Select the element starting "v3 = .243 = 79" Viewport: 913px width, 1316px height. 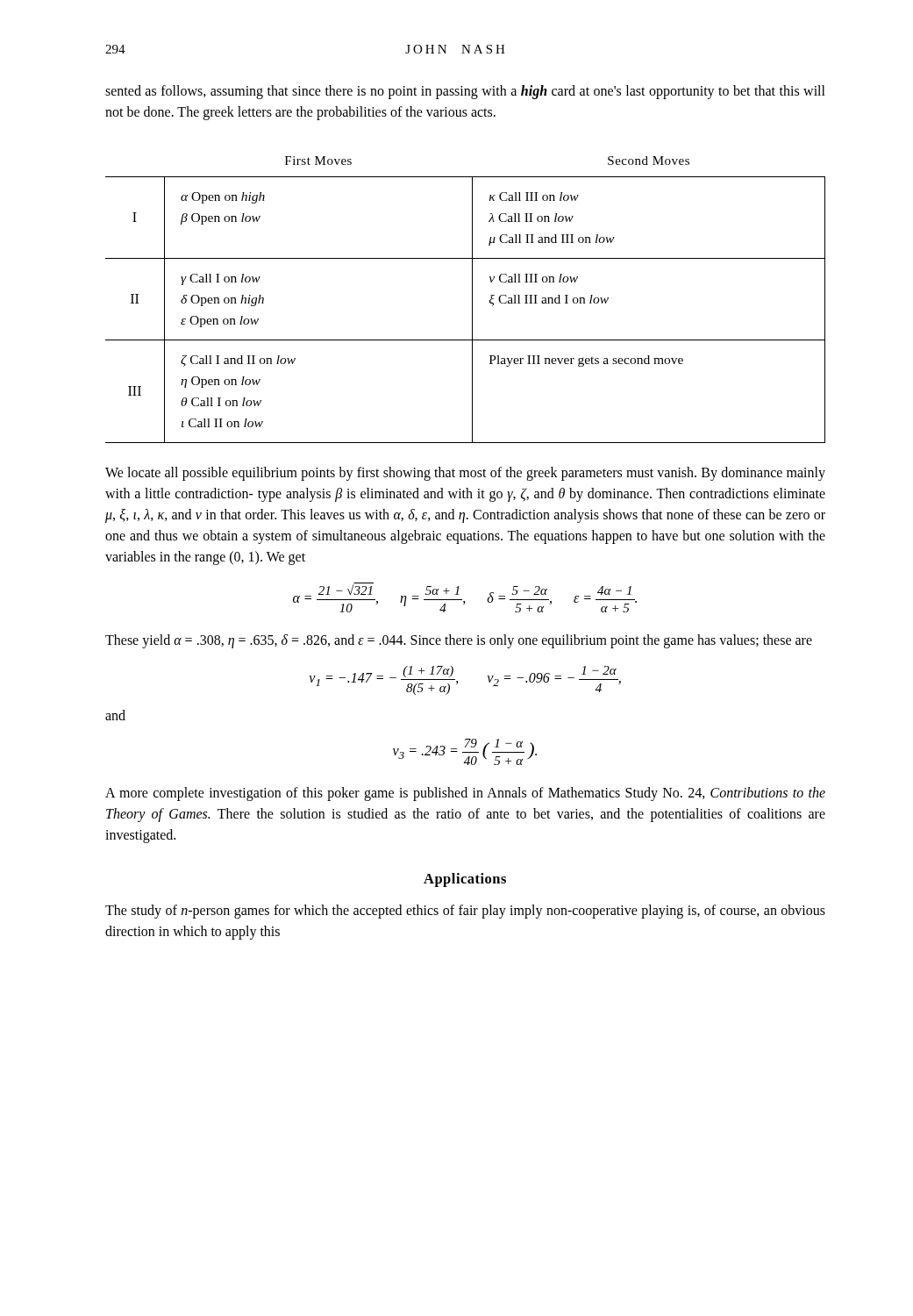tap(465, 753)
